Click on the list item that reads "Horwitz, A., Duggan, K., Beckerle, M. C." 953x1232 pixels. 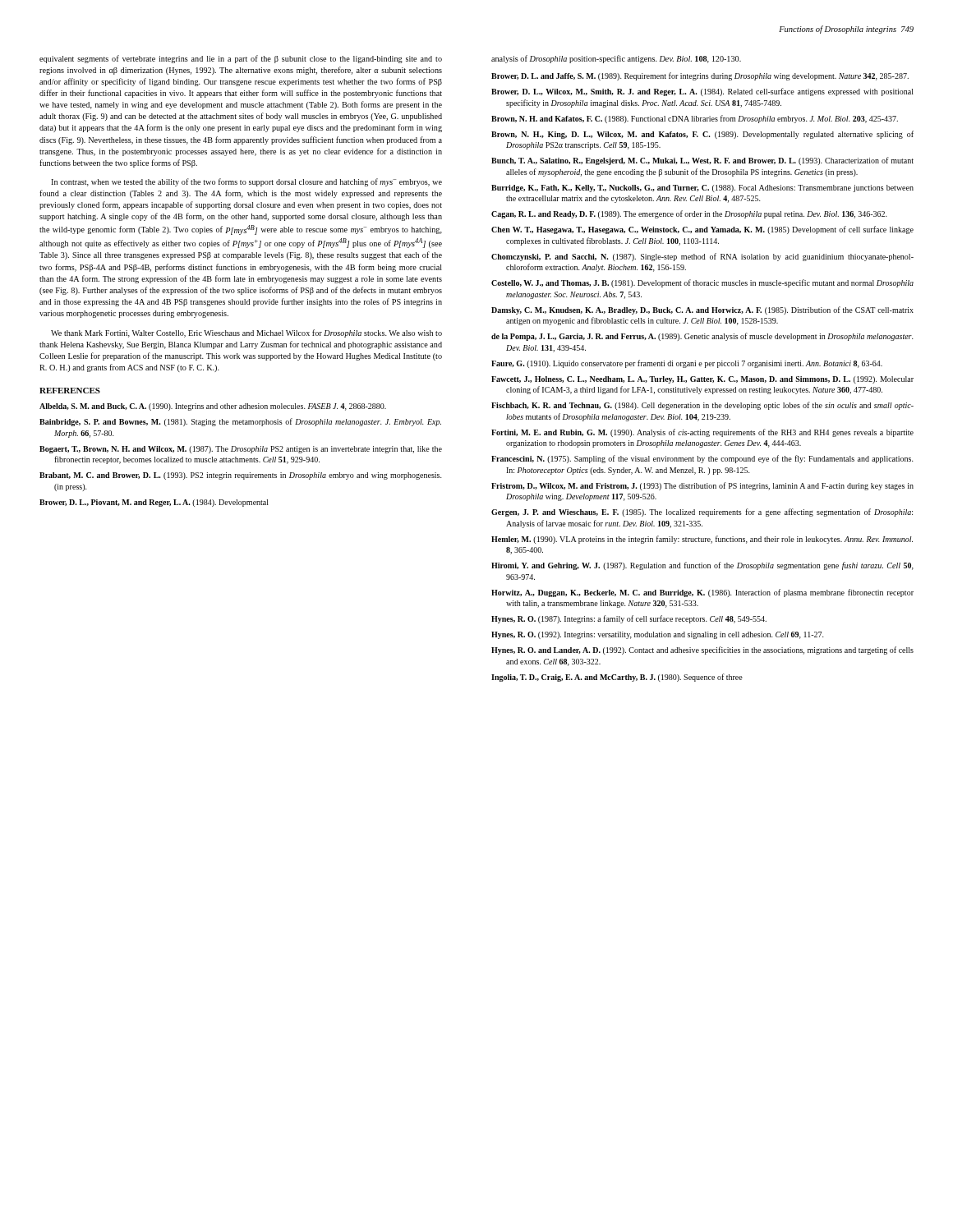702,598
